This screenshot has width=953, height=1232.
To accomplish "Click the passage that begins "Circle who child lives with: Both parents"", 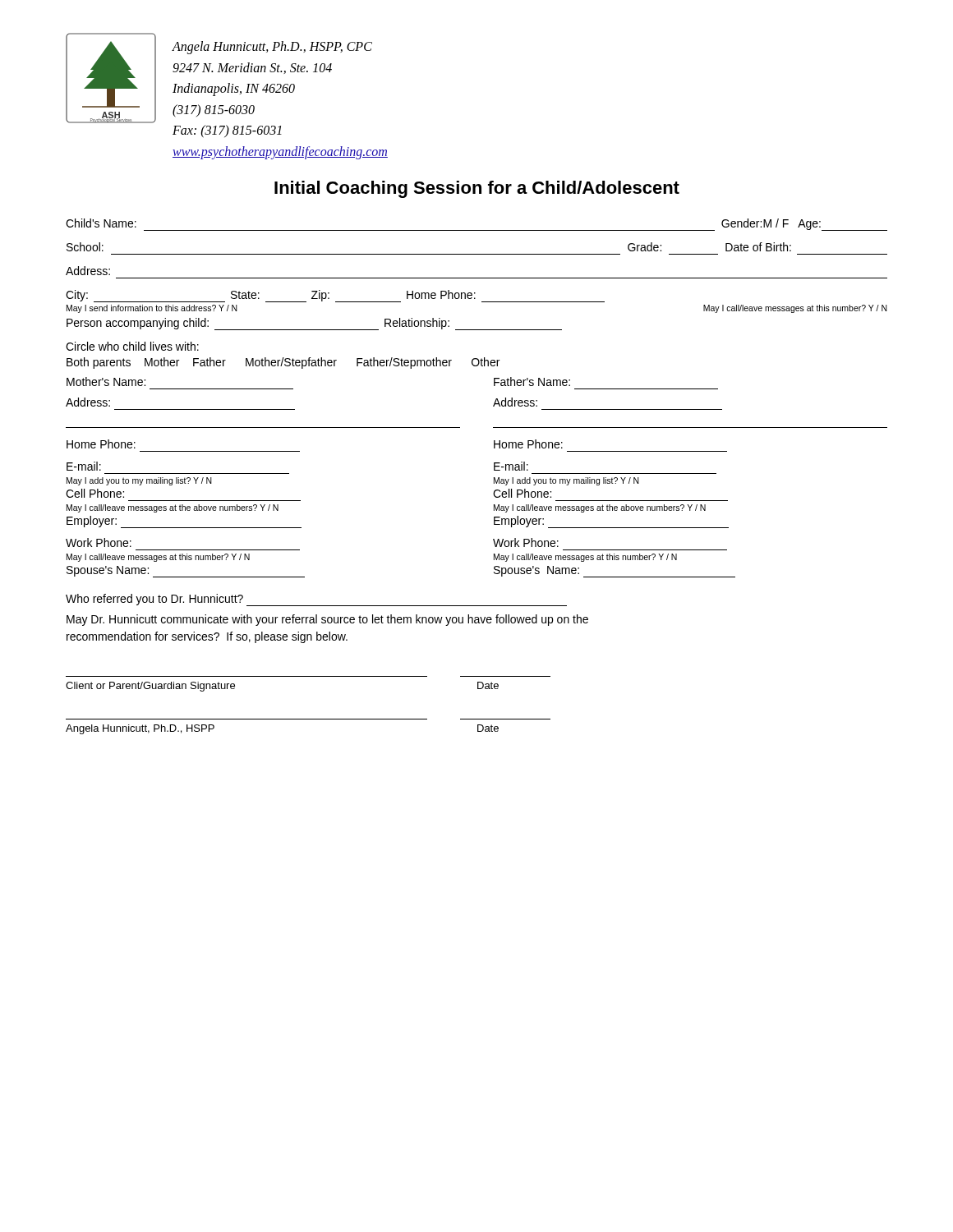I will pyautogui.click(x=476, y=354).
